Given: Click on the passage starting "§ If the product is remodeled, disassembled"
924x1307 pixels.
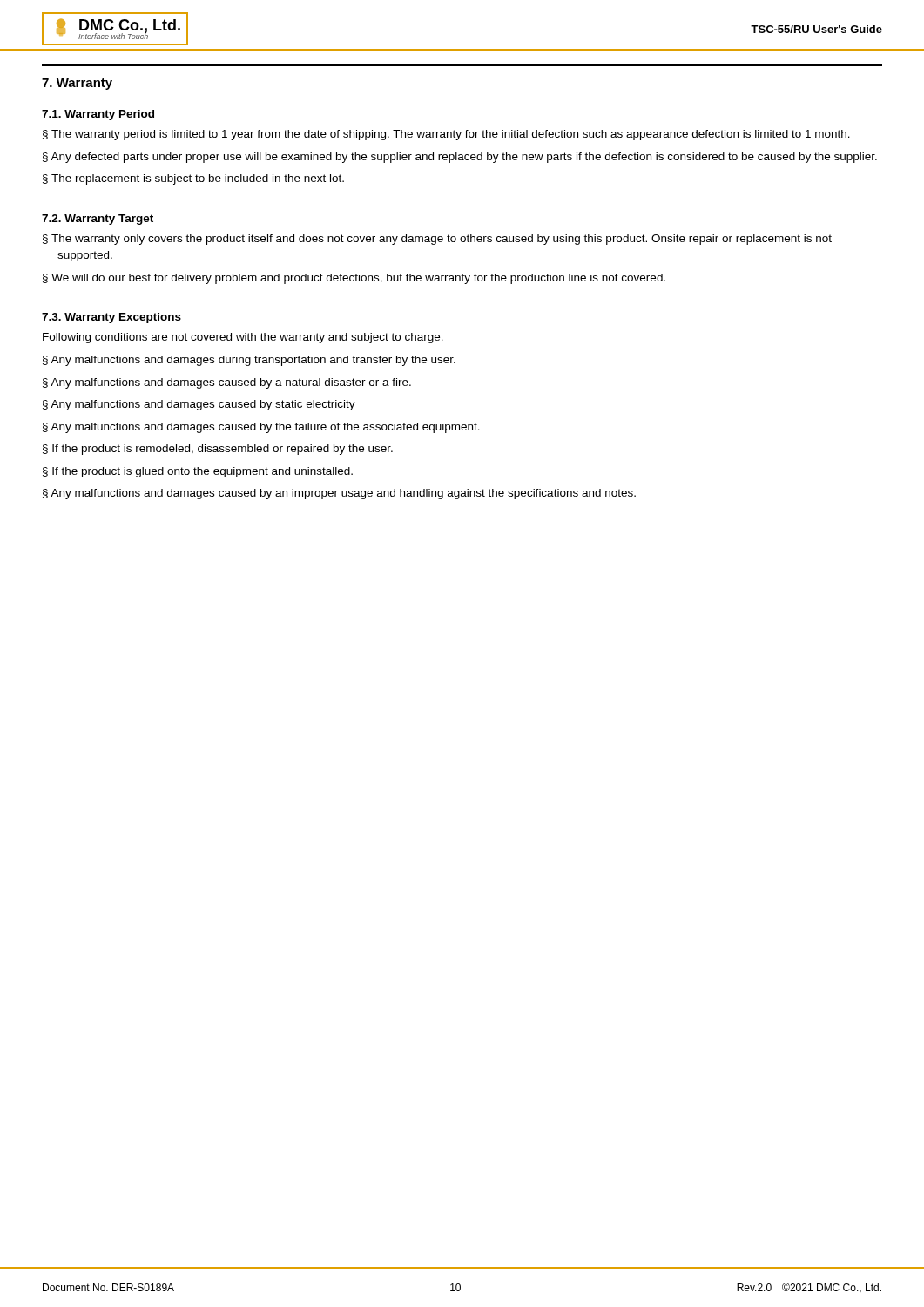Looking at the screenshot, I should pyautogui.click(x=218, y=448).
